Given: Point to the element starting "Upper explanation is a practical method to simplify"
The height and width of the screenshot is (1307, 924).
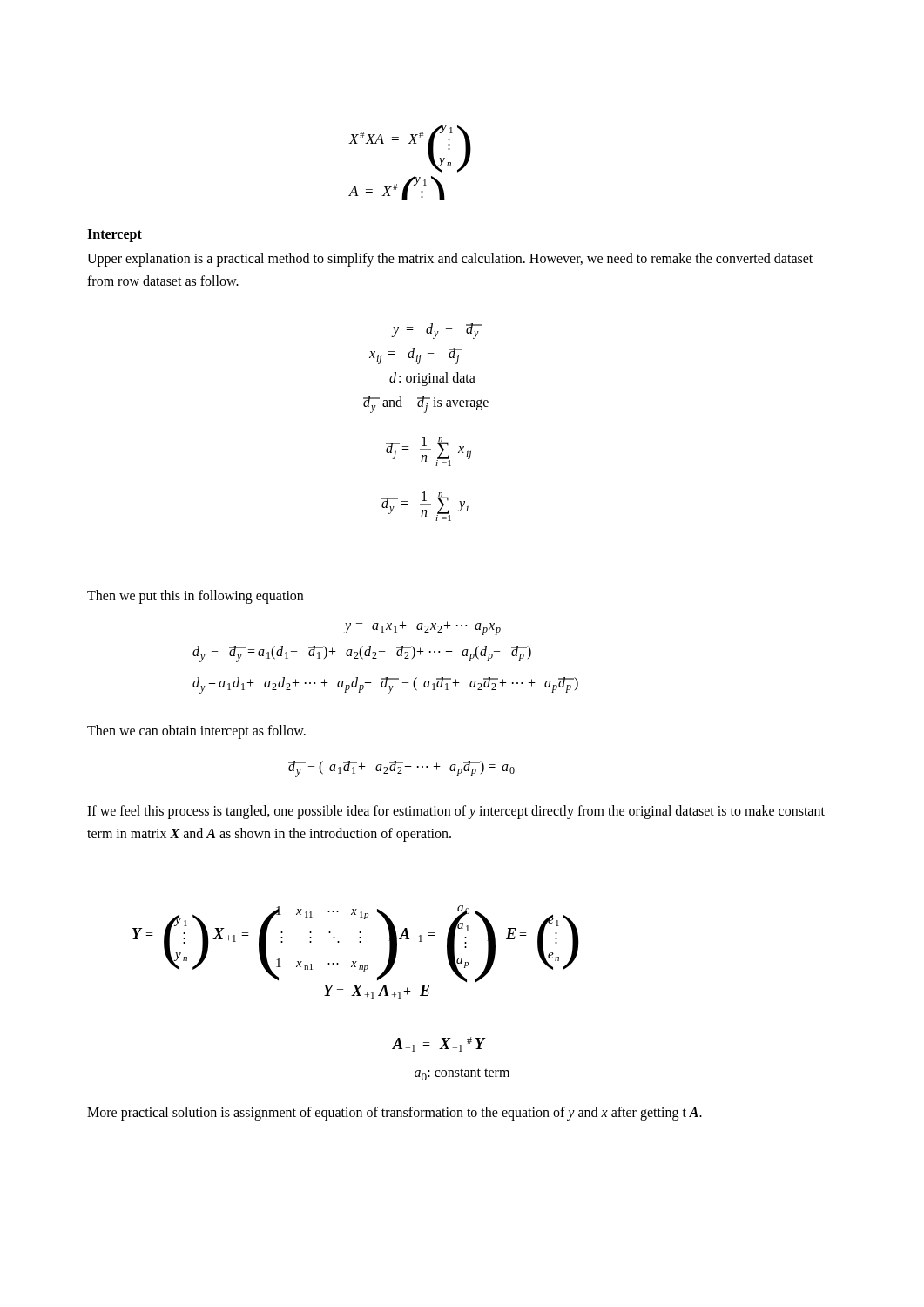Looking at the screenshot, I should pyautogui.click(x=450, y=270).
